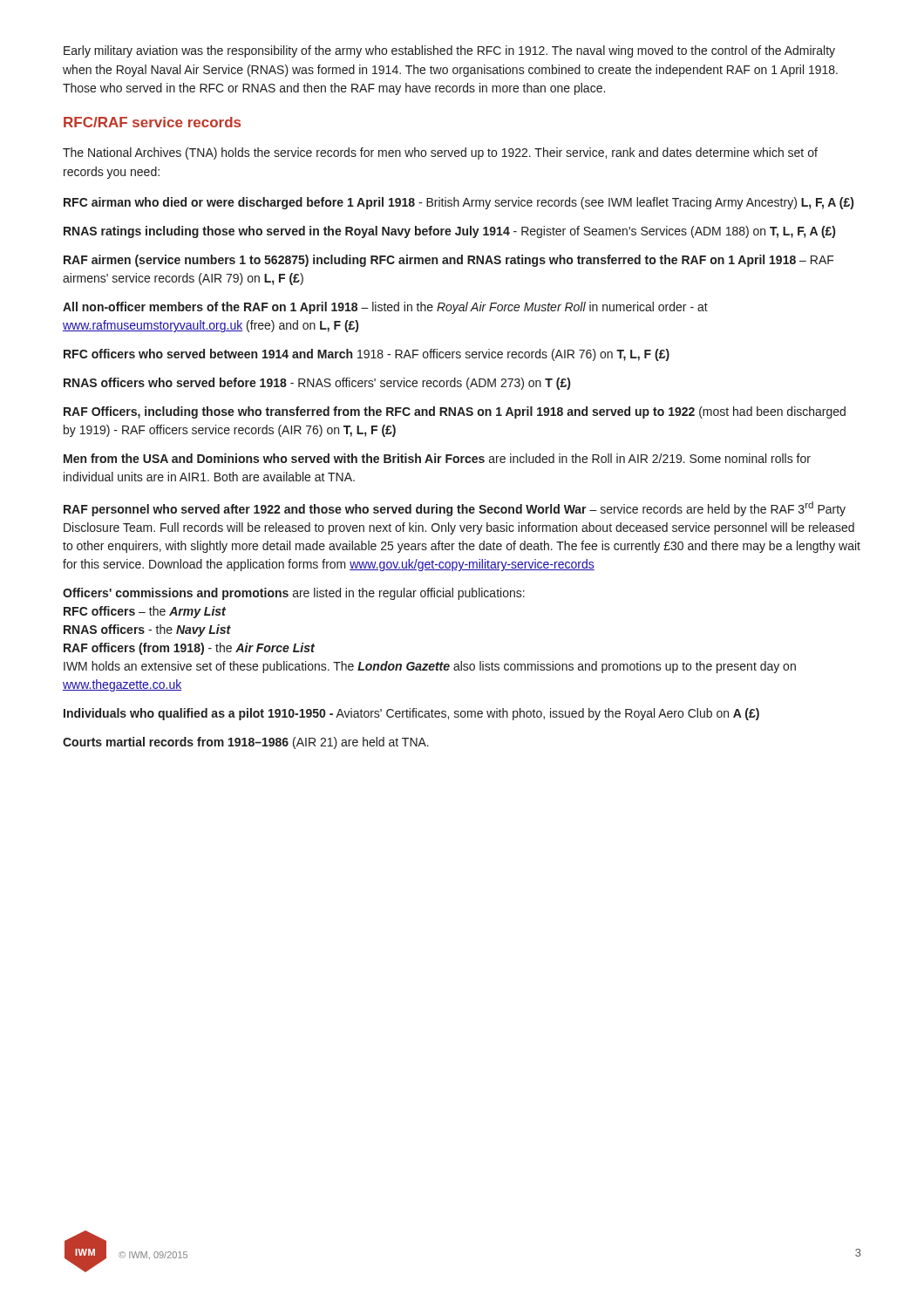Locate the text block with the text "Early military aviation was the responsibility"
Image resolution: width=924 pixels, height=1308 pixels.
451,69
